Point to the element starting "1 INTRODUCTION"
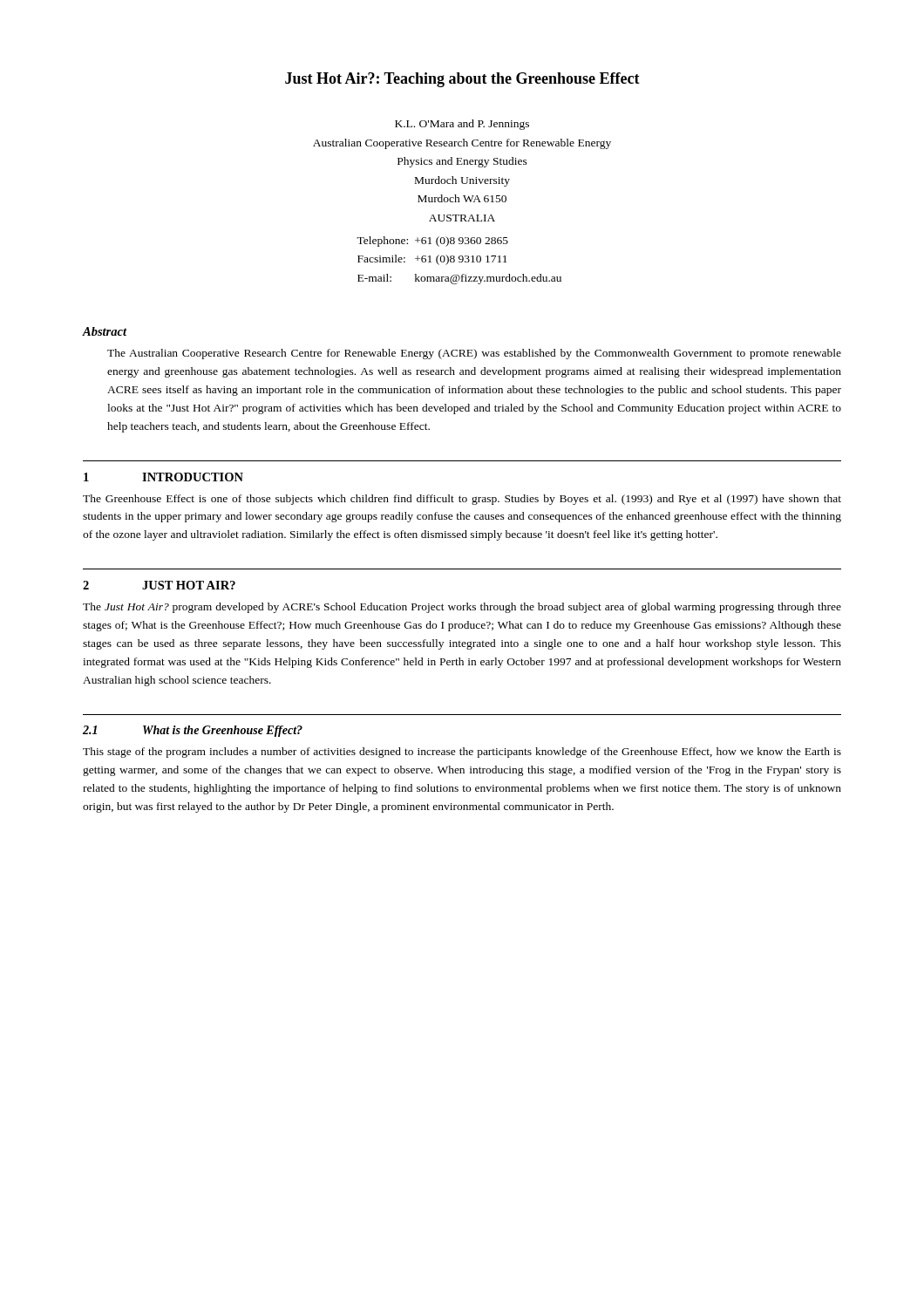Screen dimensions: 1308x924 click(163, 477)
